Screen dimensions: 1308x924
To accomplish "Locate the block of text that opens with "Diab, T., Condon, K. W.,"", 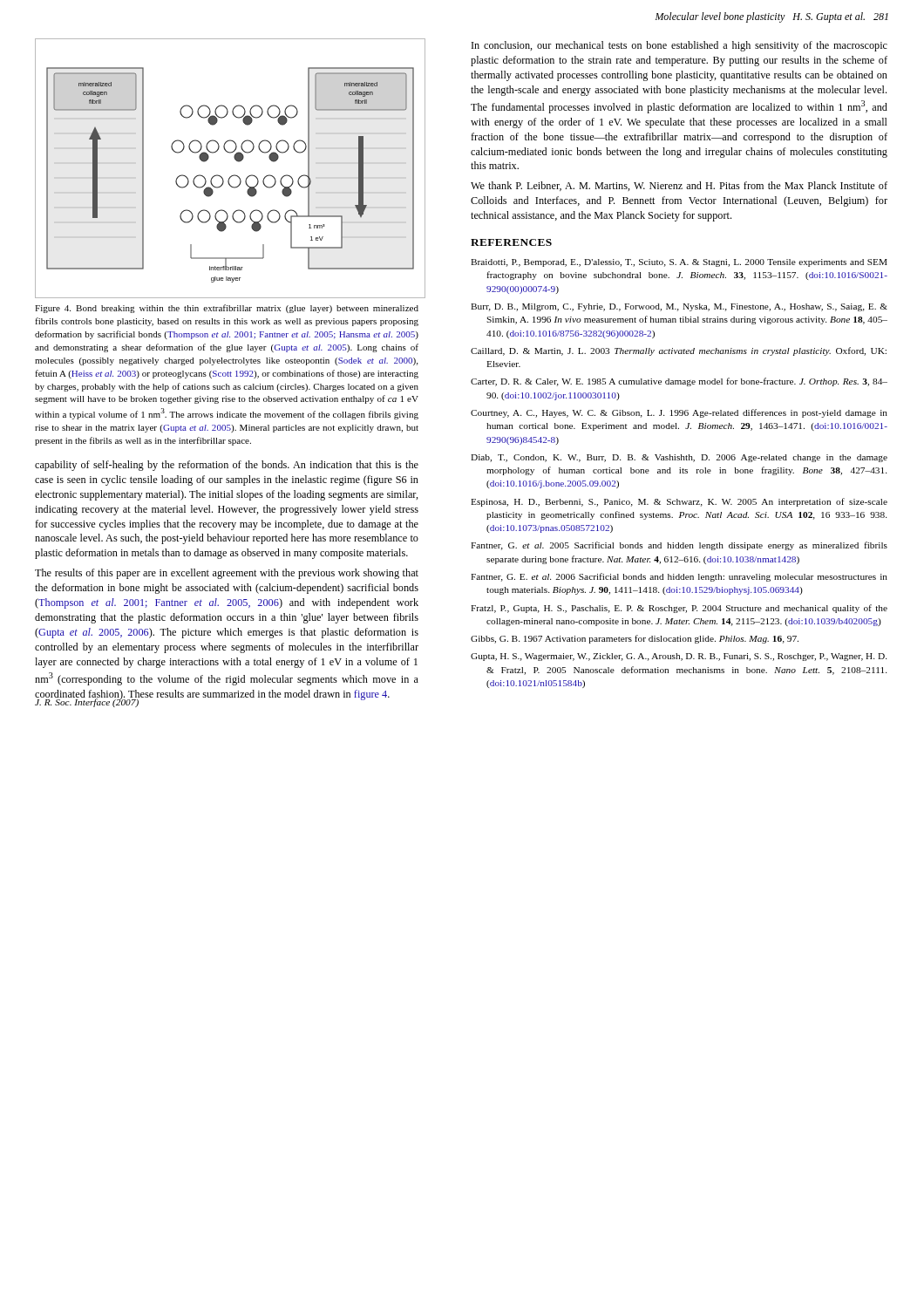I will pyautogui.click(x=679, y=470).
